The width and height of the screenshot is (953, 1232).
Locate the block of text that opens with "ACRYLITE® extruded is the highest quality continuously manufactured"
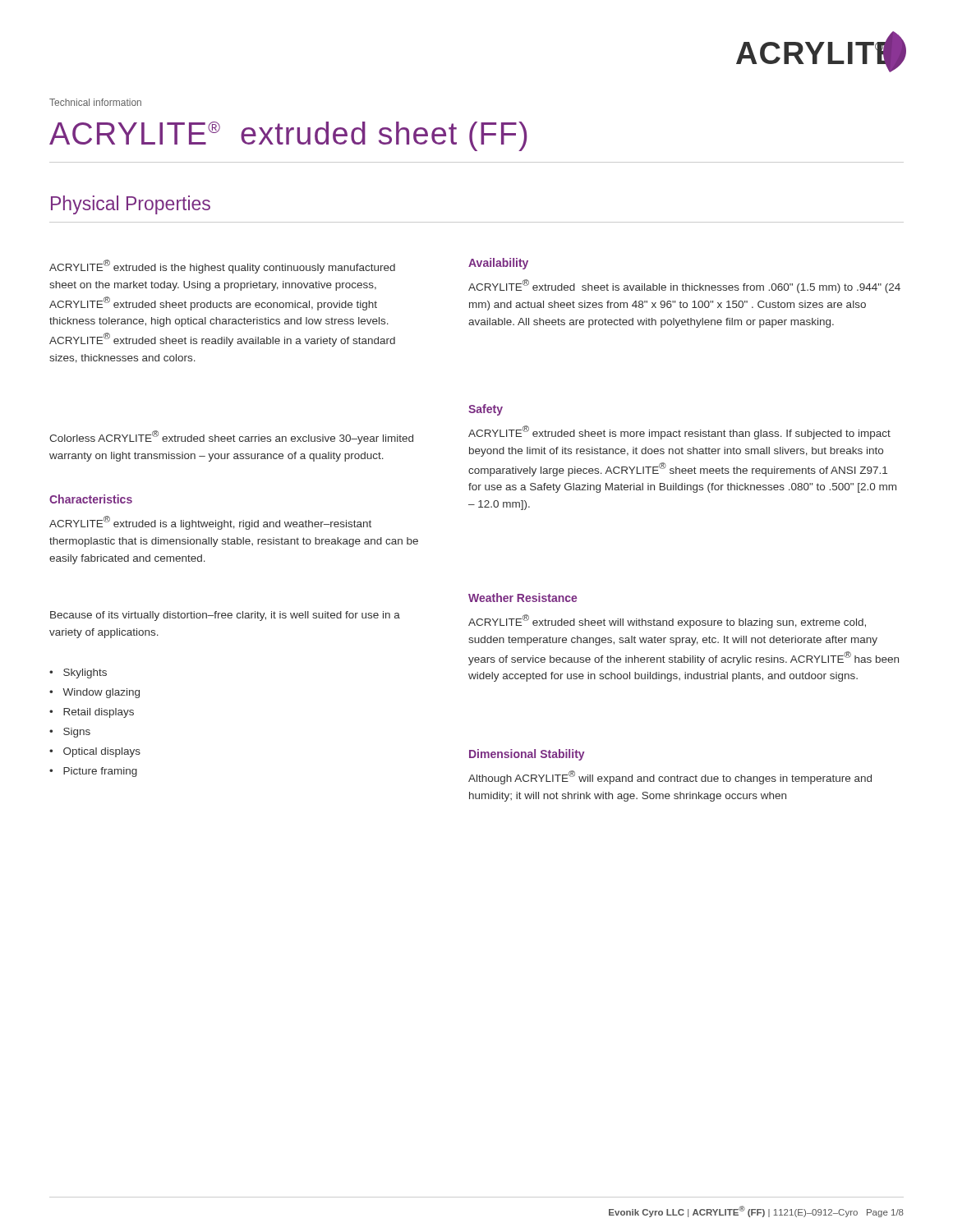222,311
